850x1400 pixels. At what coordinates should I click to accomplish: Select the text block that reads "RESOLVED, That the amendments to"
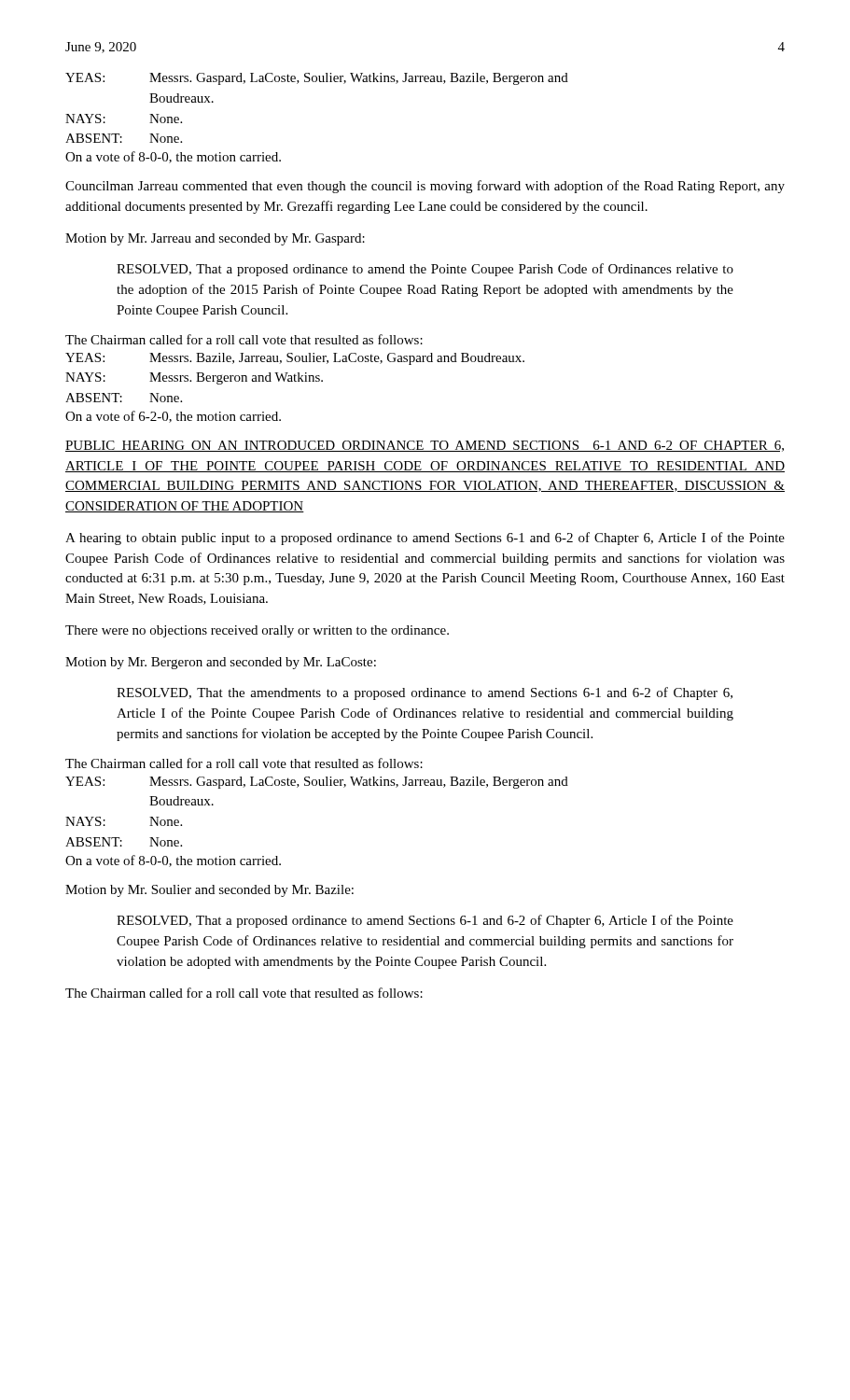click(425, 713)
